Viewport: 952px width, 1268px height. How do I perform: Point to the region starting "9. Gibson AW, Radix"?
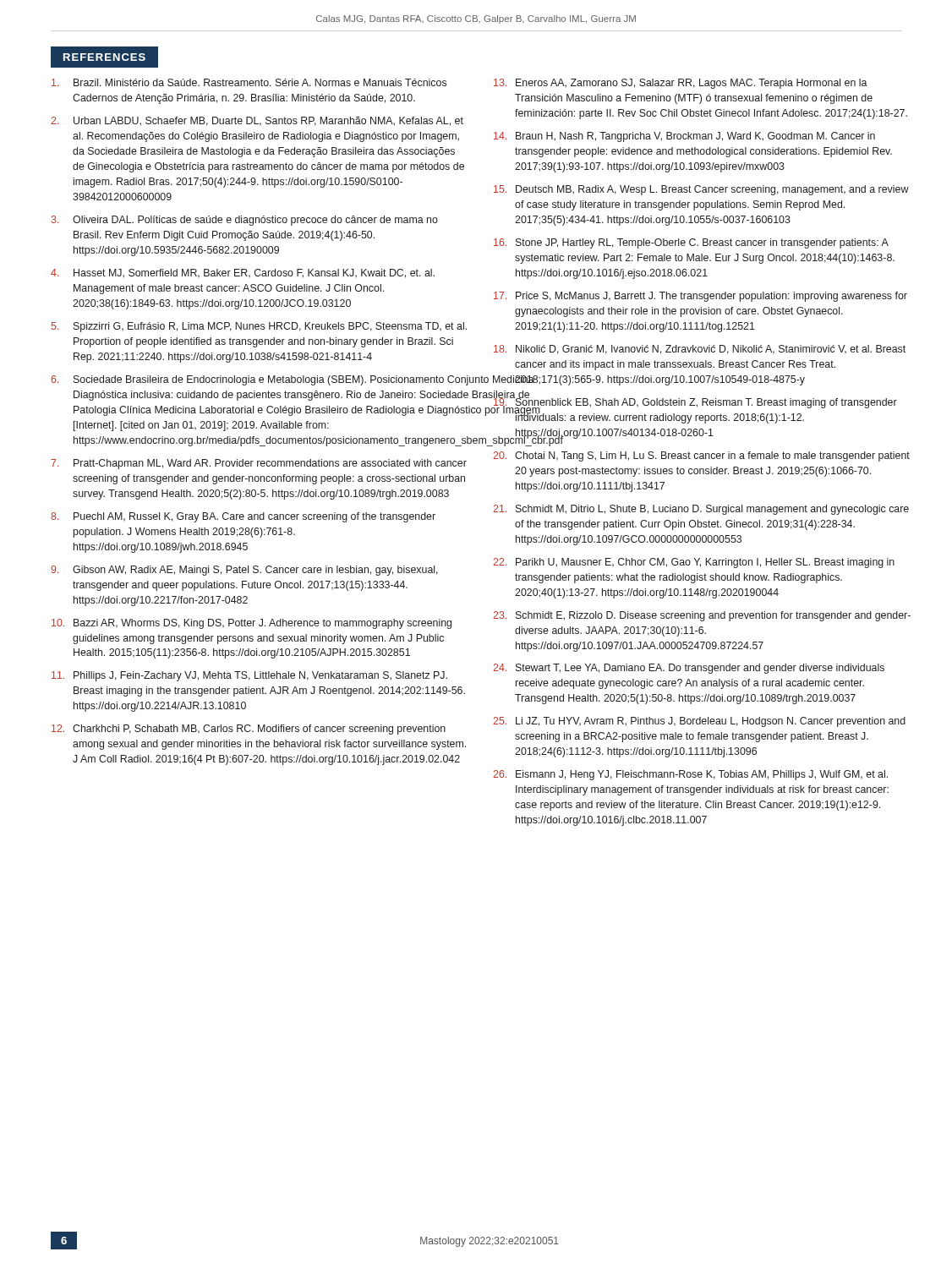(260, 585)
